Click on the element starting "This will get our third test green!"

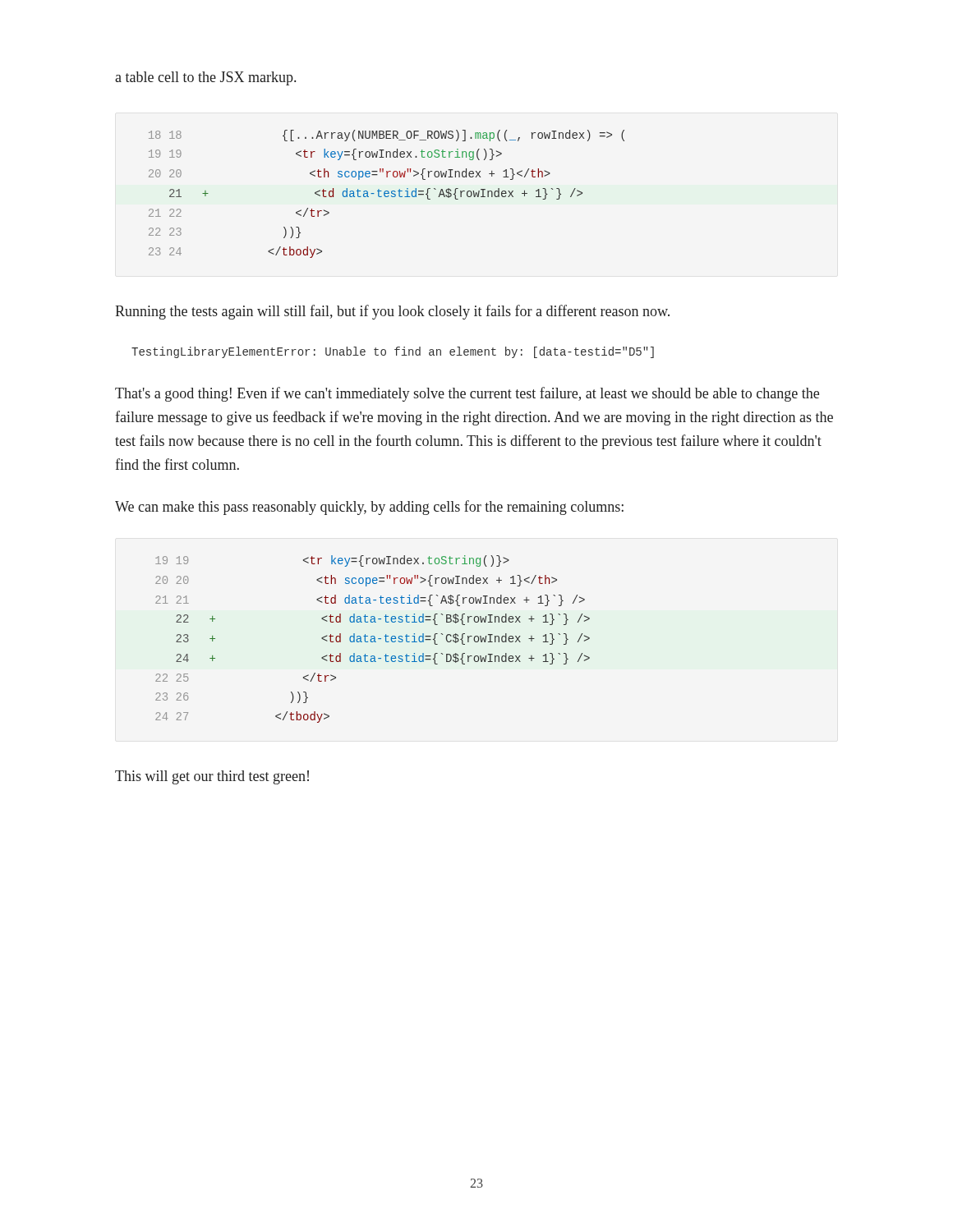tap(213, 776)
